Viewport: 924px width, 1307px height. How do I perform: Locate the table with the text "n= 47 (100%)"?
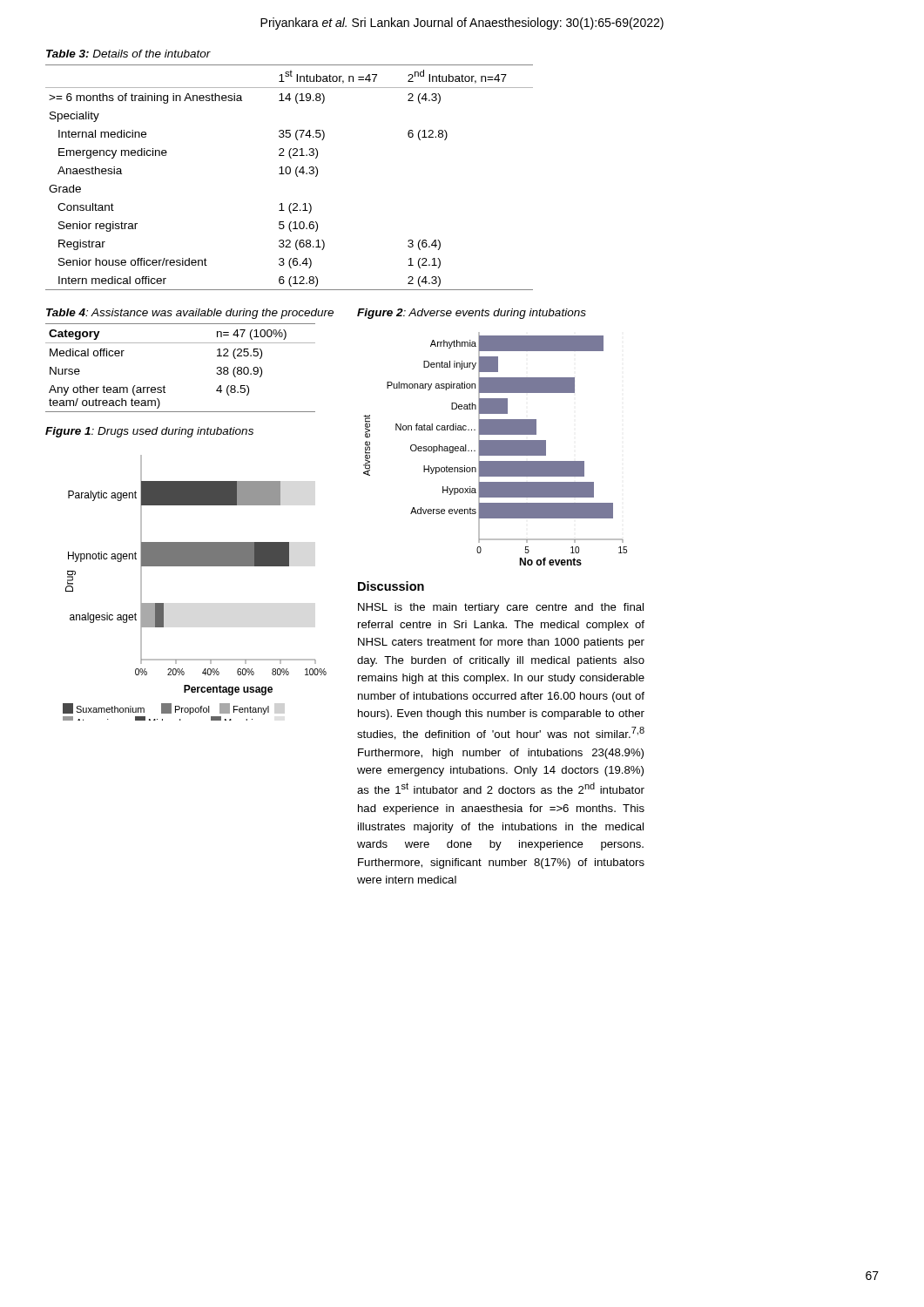pos(193,367)
